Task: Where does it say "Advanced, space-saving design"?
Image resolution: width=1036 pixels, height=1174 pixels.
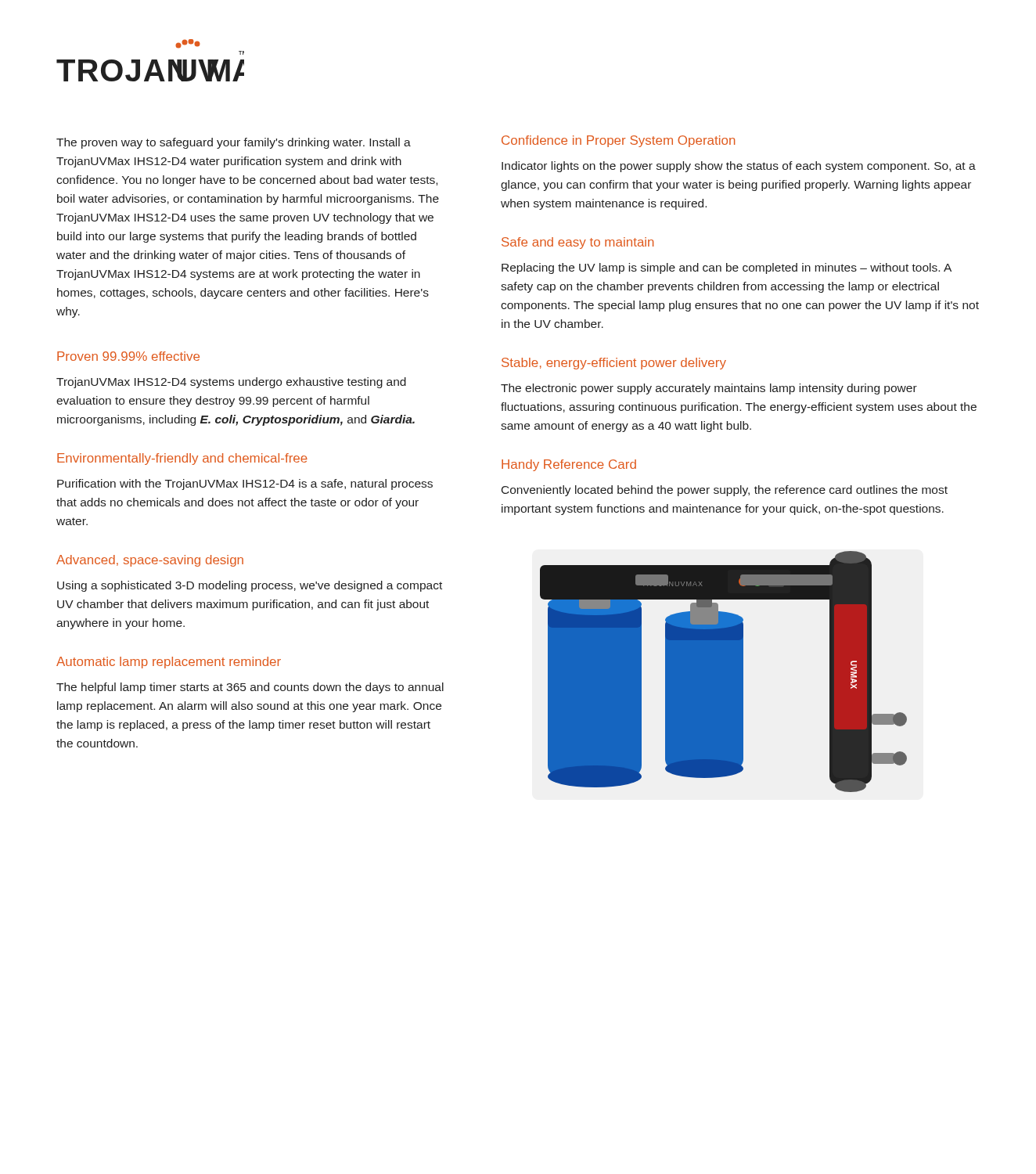Action: (x=252, y=561)
